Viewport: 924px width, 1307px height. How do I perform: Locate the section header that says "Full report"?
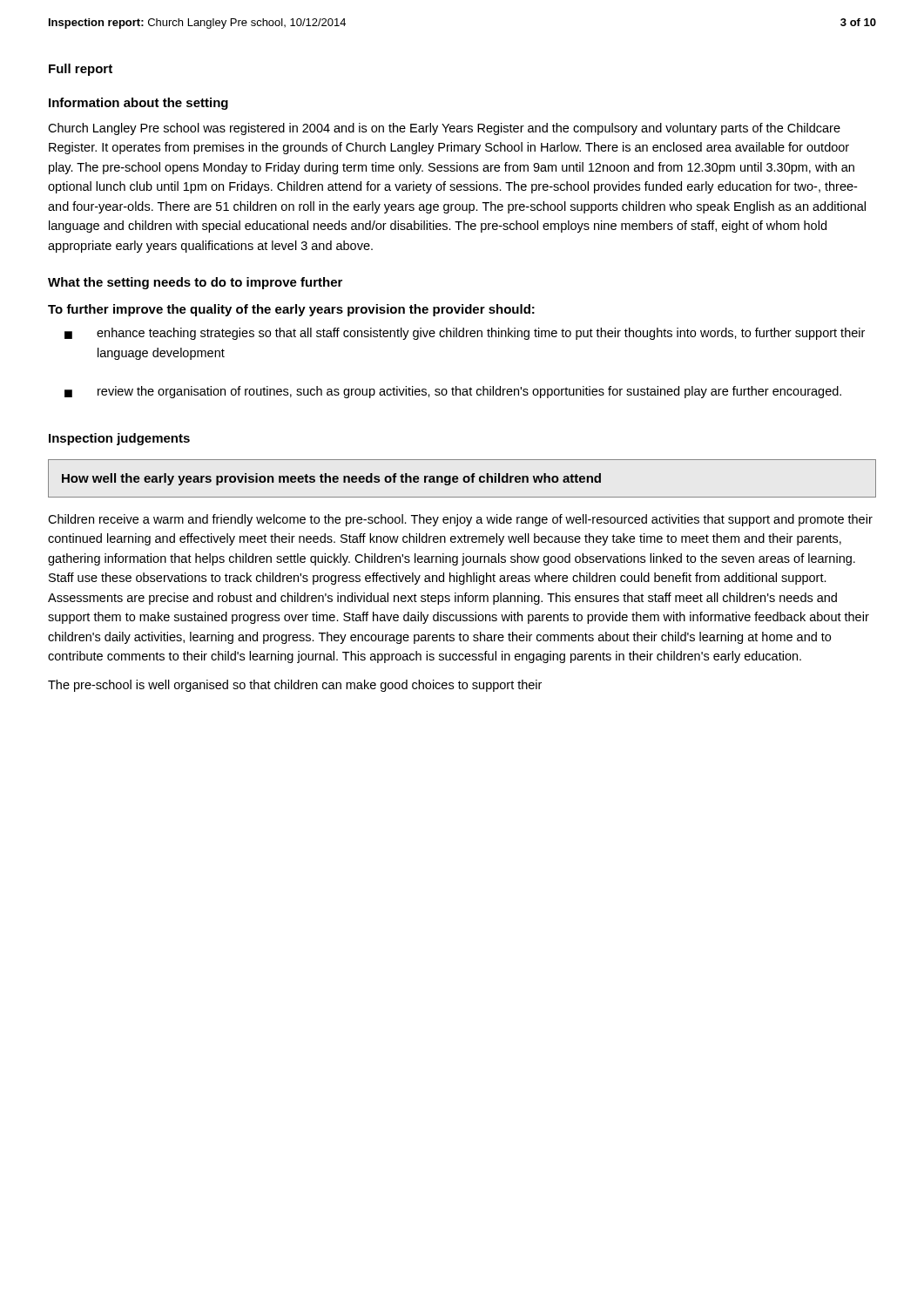pyautogui.click(x=80, y=68)
